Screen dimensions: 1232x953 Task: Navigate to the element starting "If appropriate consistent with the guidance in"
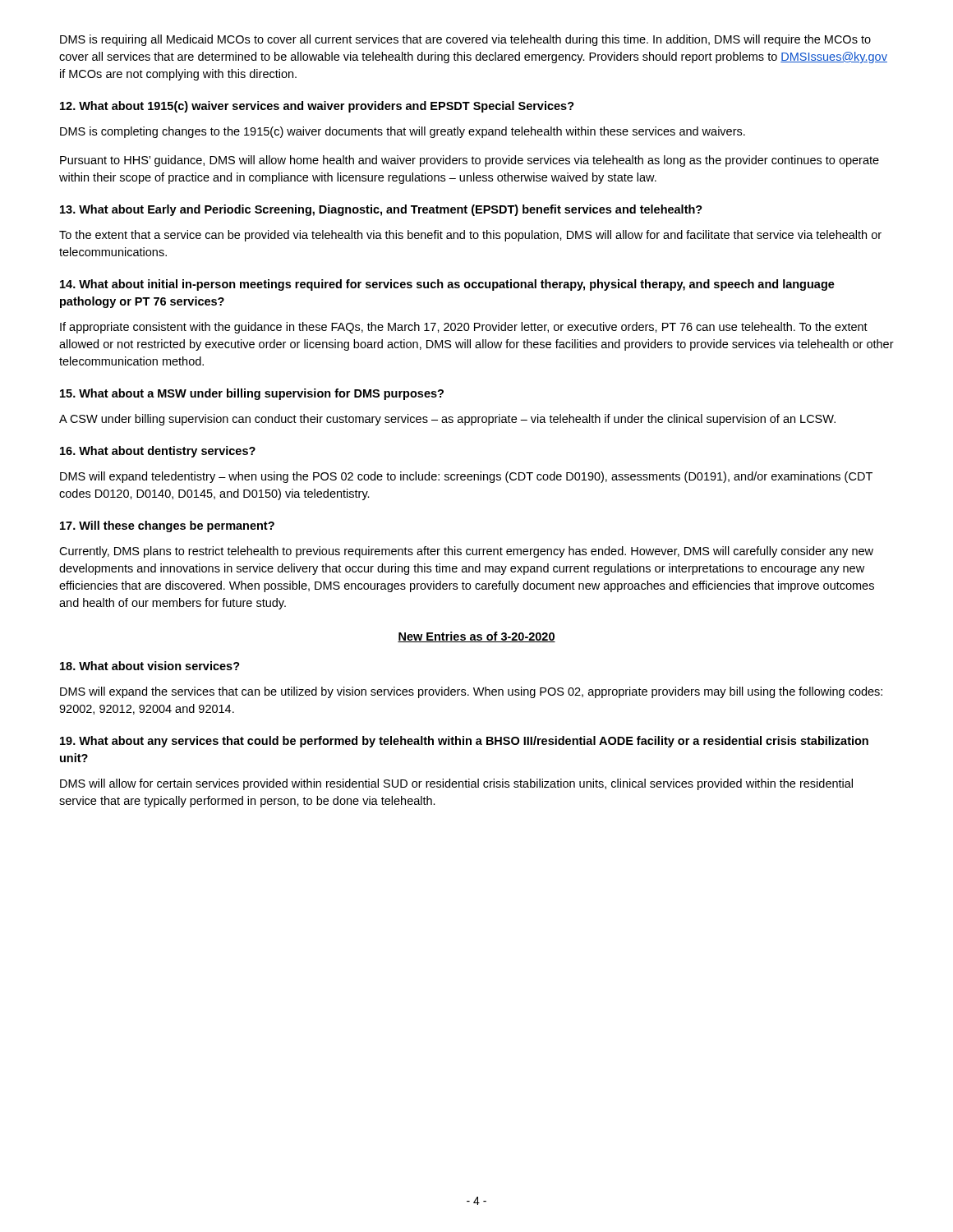(476, 344)
